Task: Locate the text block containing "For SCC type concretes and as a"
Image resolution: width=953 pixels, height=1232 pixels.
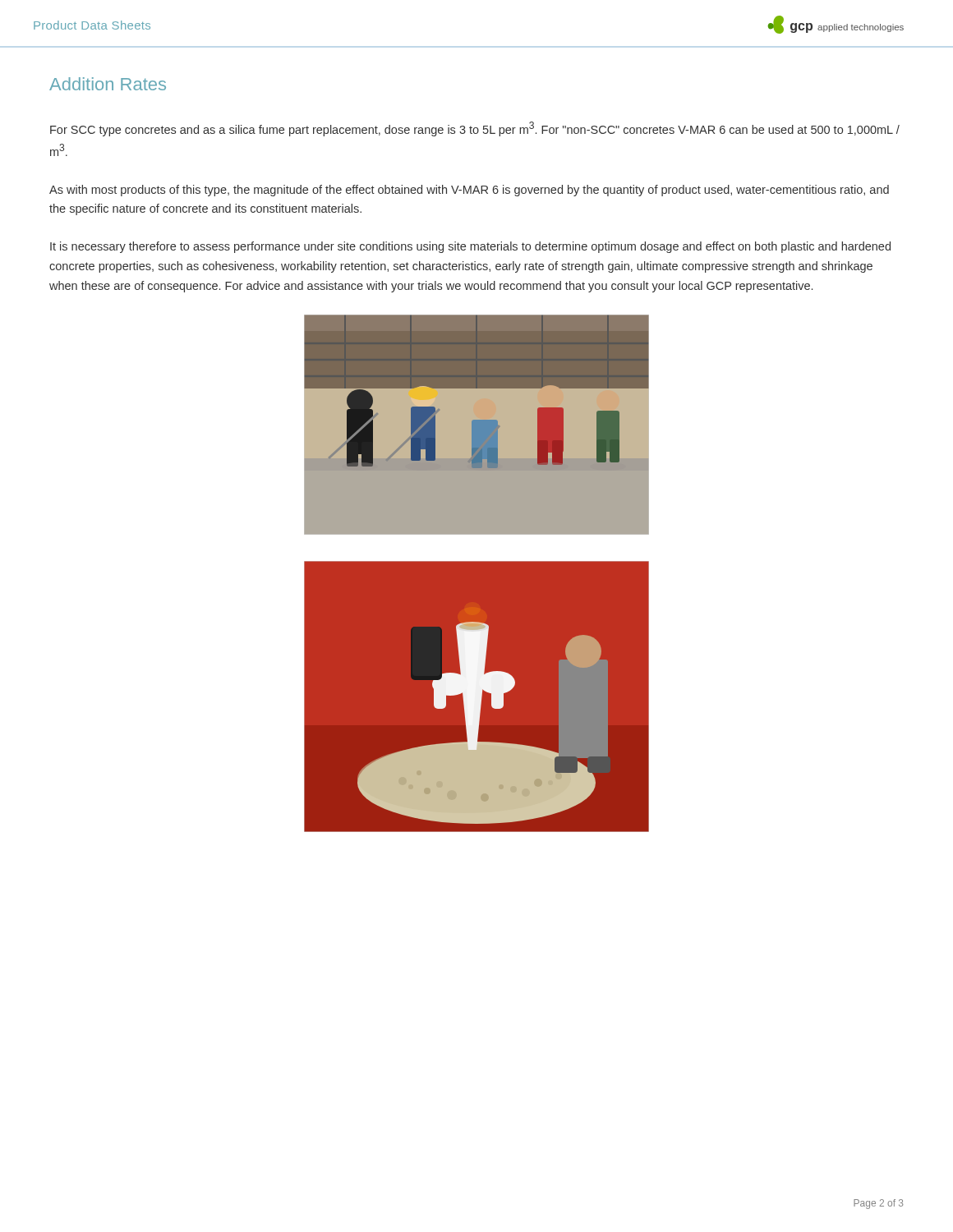Action: (x=474, y=139)
